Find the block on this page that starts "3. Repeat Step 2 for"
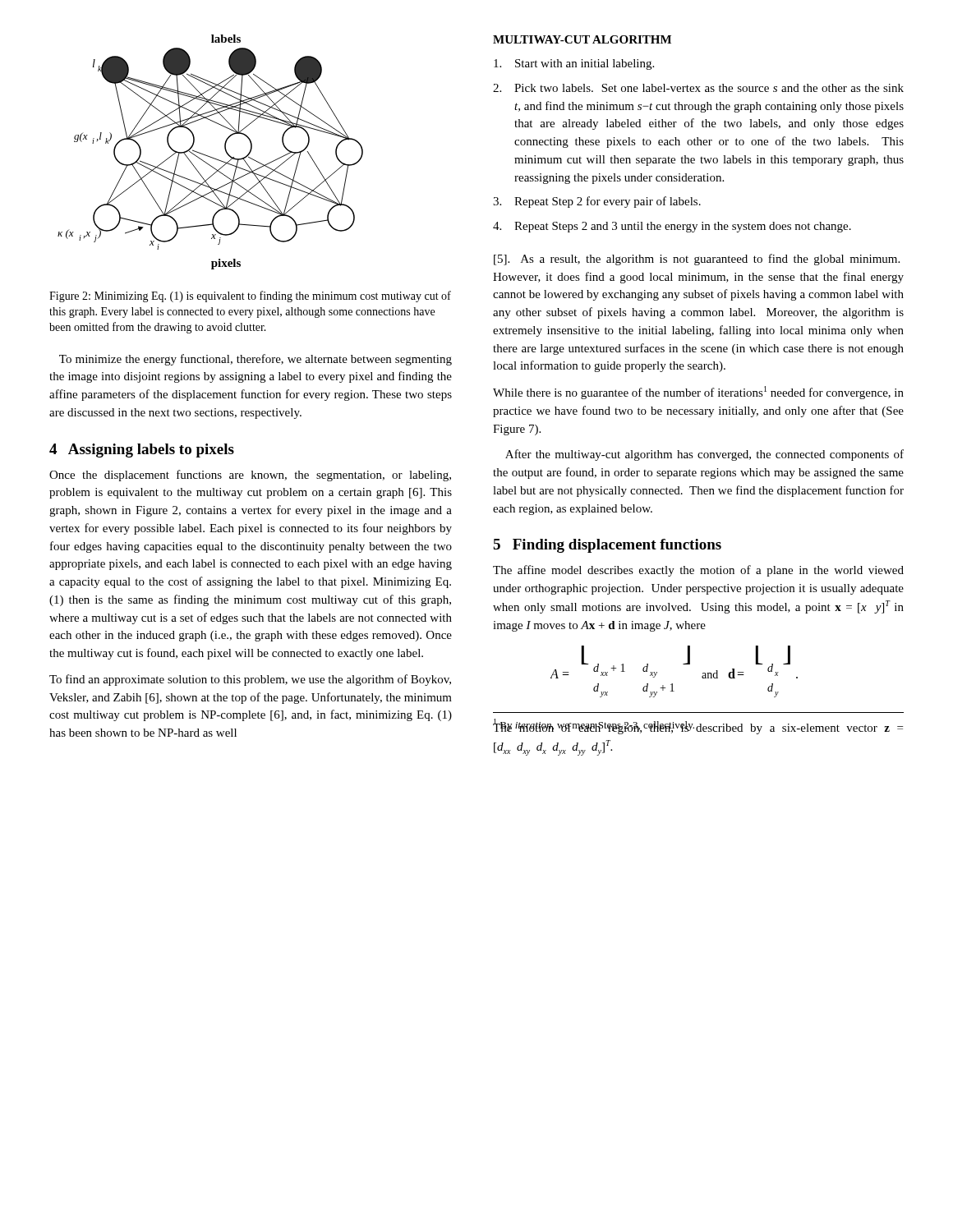The width and height of the screenshot is (953, 1232). (x=597, y=202)
